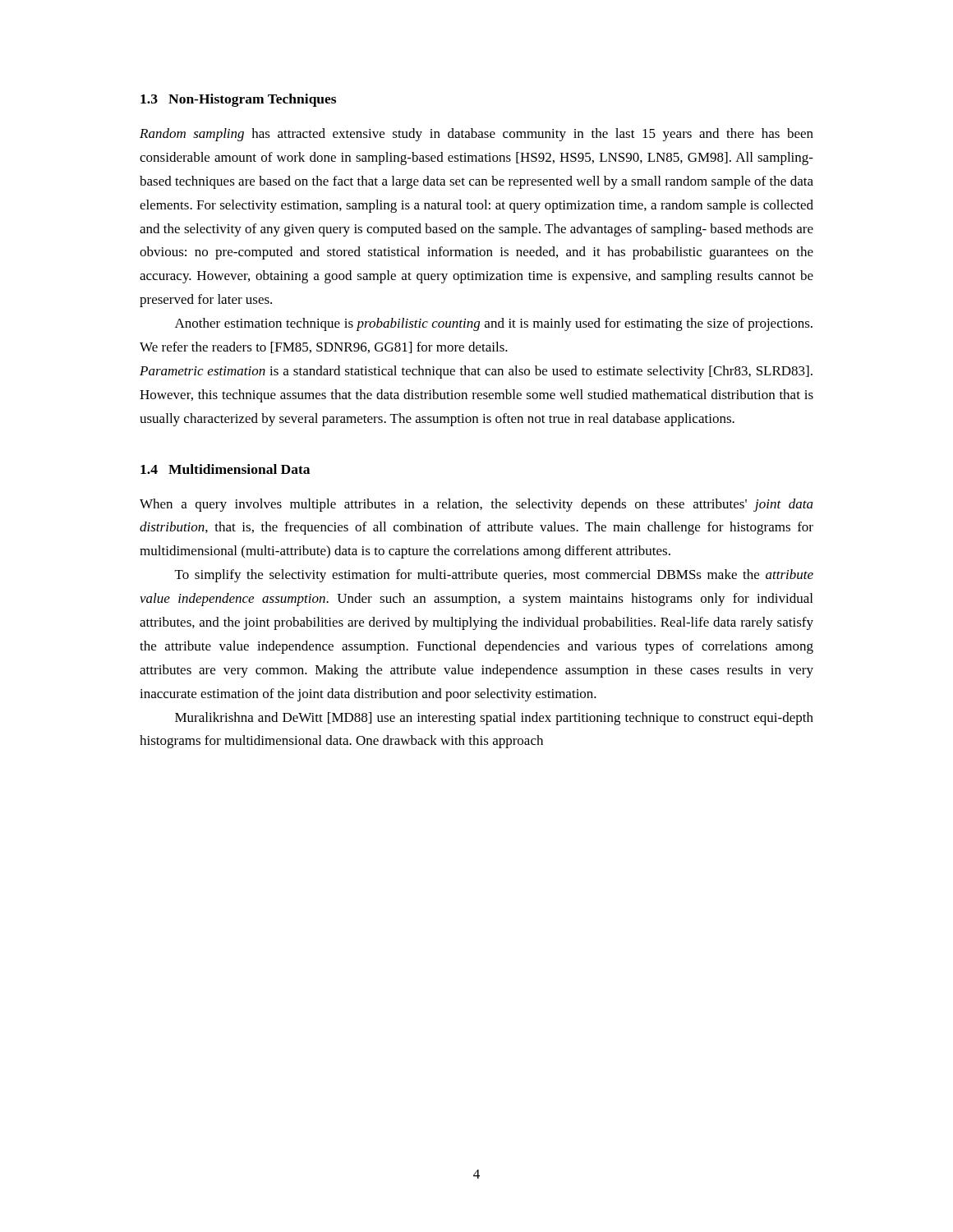Select the text block that says "When a query involves multiple attributes in"
953x1232 pixels.
tap(476, 528)
